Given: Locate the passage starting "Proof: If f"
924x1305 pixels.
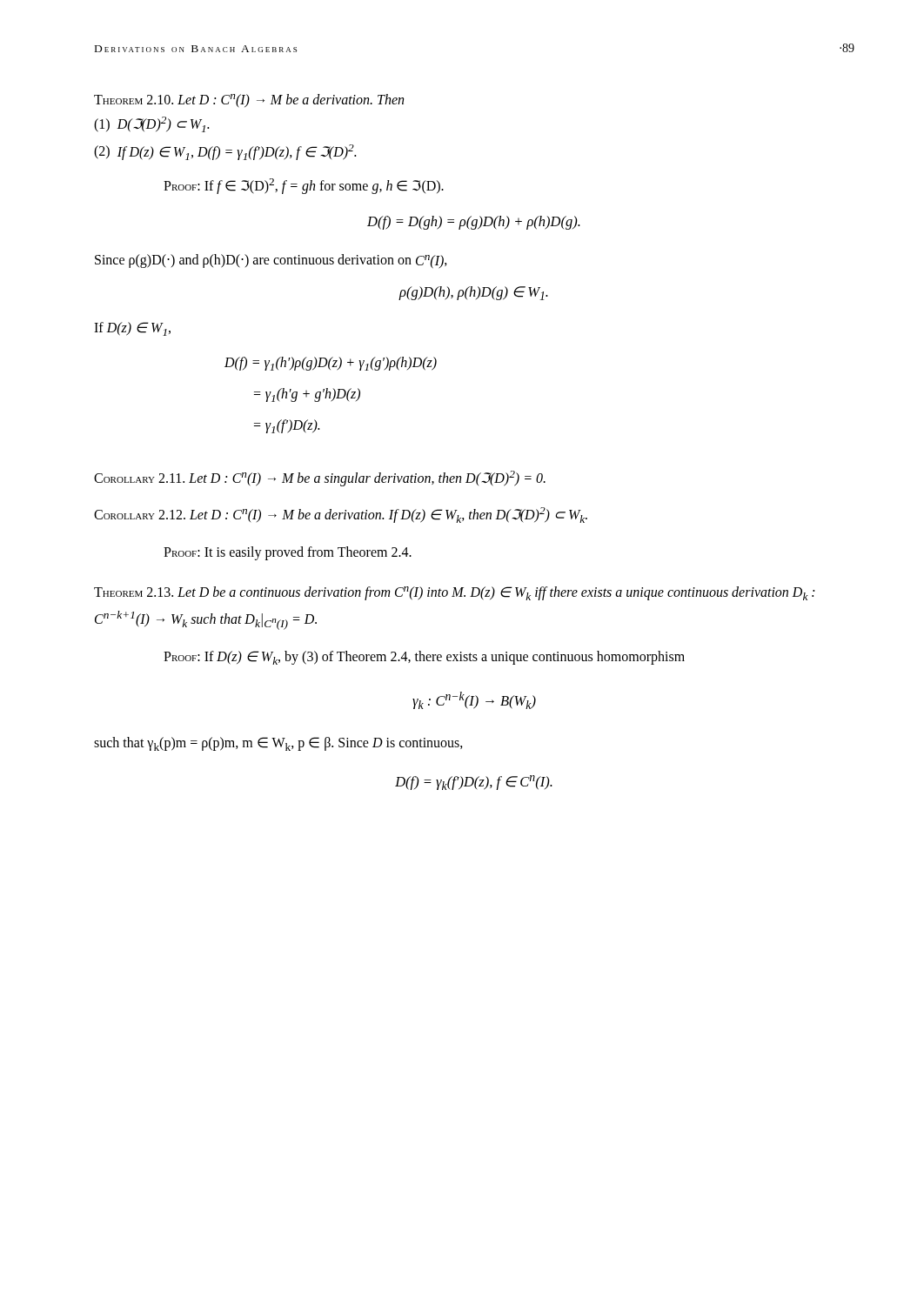Looking at the screenshot, I should point(304,185).
